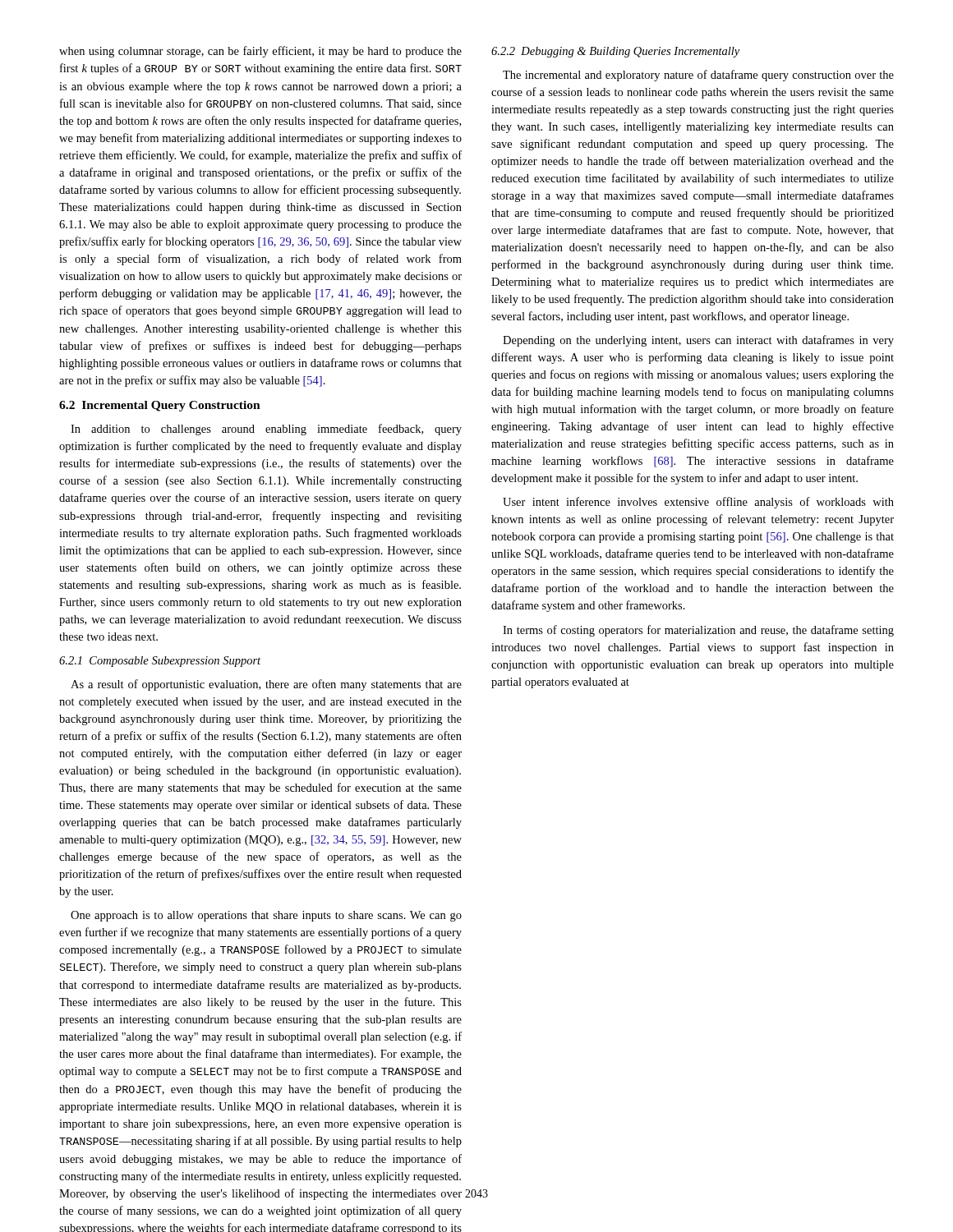Find the section header on this page that starts "6.2 Incremental Query"
Image resolution: width=953 pixels, height=1232 pixels.
[260, 405]
